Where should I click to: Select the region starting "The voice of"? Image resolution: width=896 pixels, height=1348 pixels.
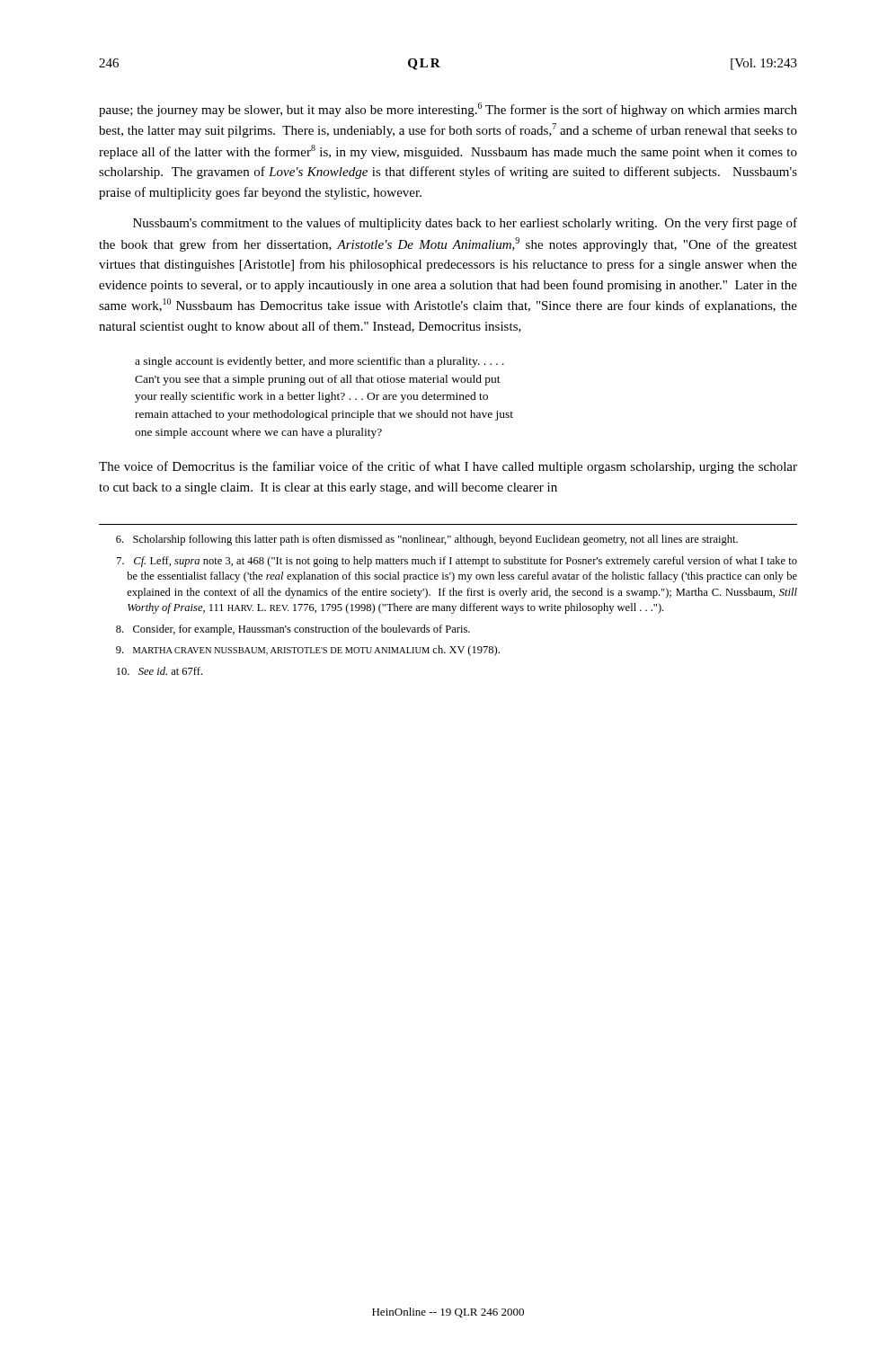tap(448, 477)
